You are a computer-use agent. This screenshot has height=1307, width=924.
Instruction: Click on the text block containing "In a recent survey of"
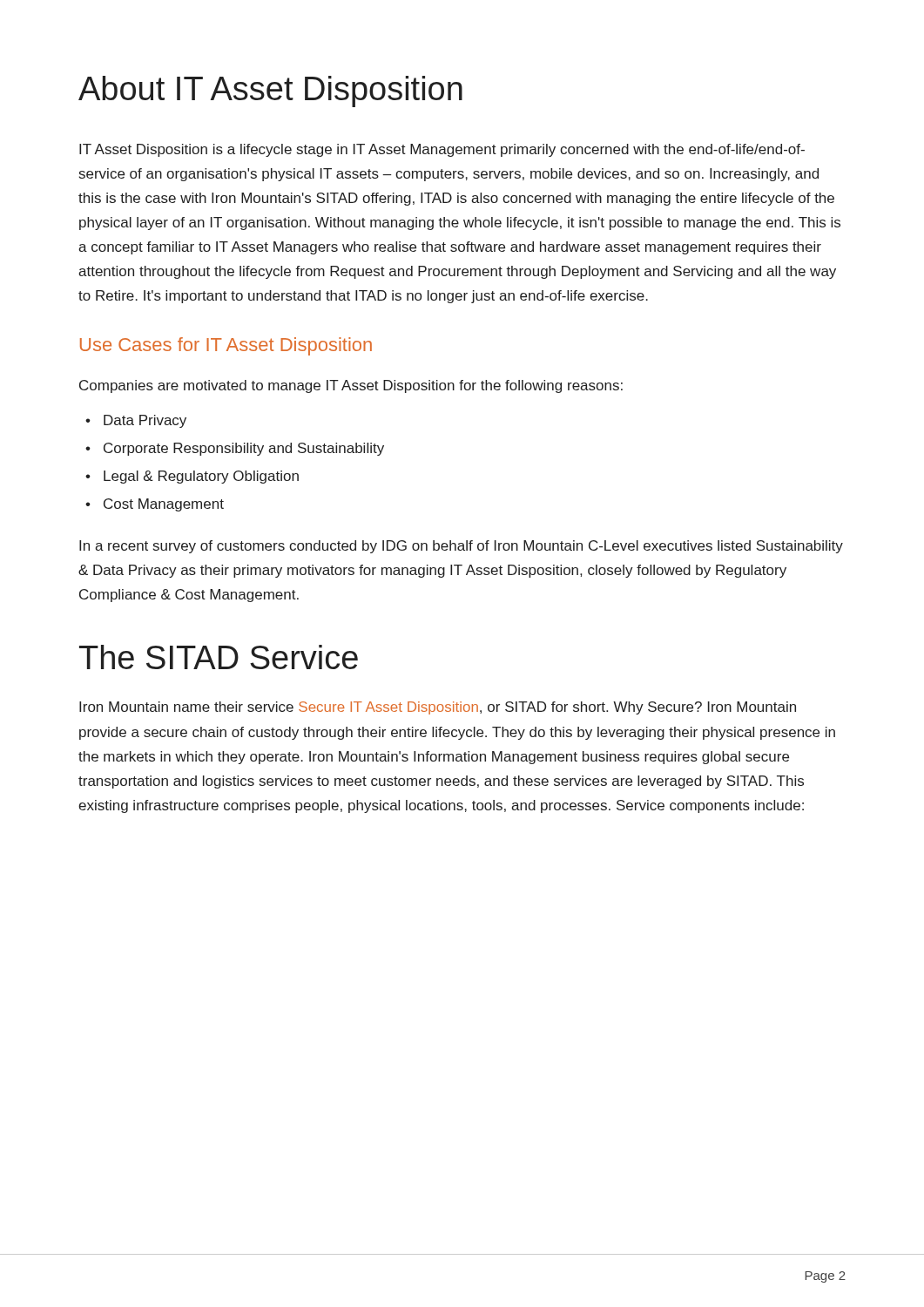(462, 571)
